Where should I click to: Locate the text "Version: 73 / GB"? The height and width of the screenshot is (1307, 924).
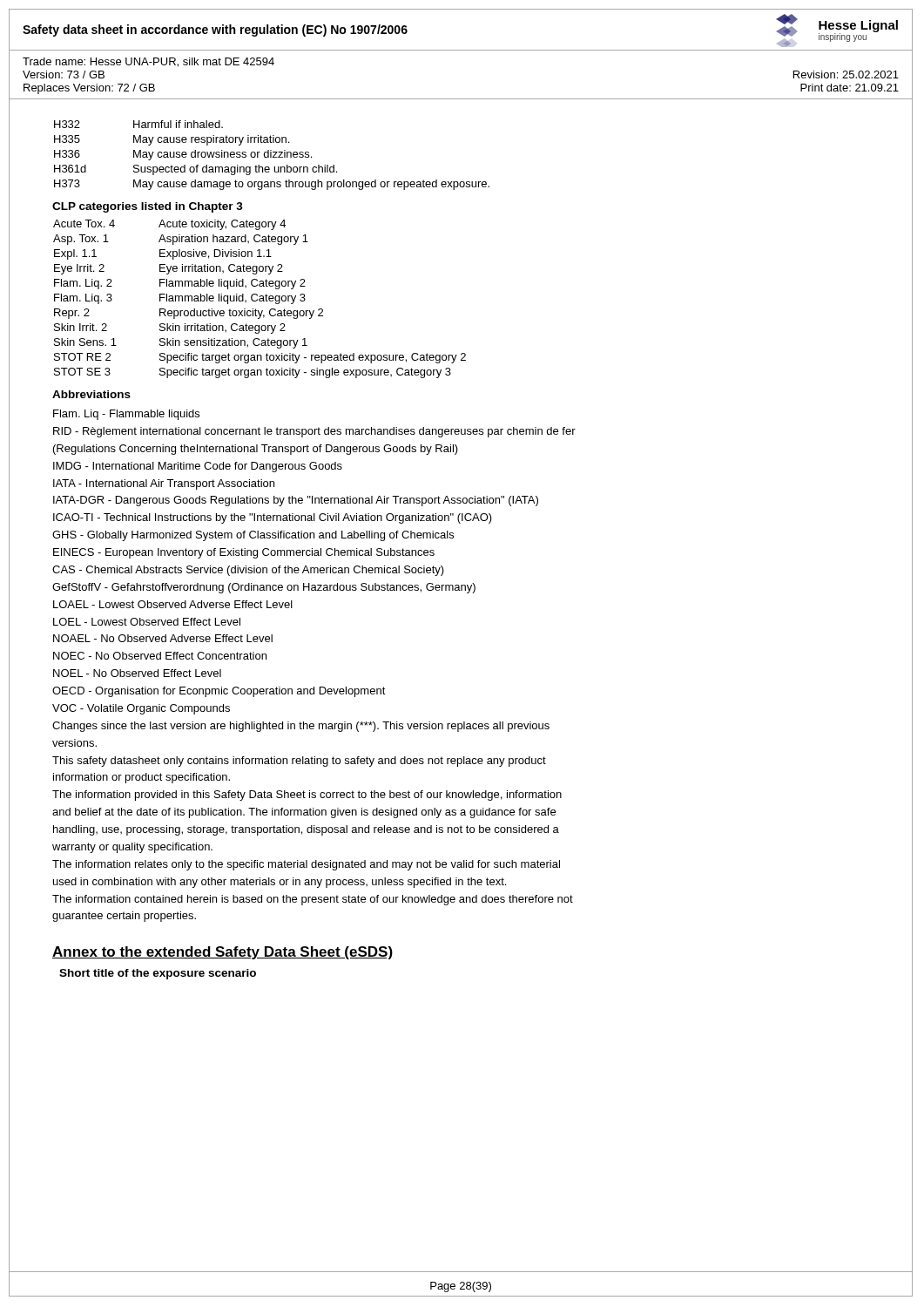pos(64,74)
